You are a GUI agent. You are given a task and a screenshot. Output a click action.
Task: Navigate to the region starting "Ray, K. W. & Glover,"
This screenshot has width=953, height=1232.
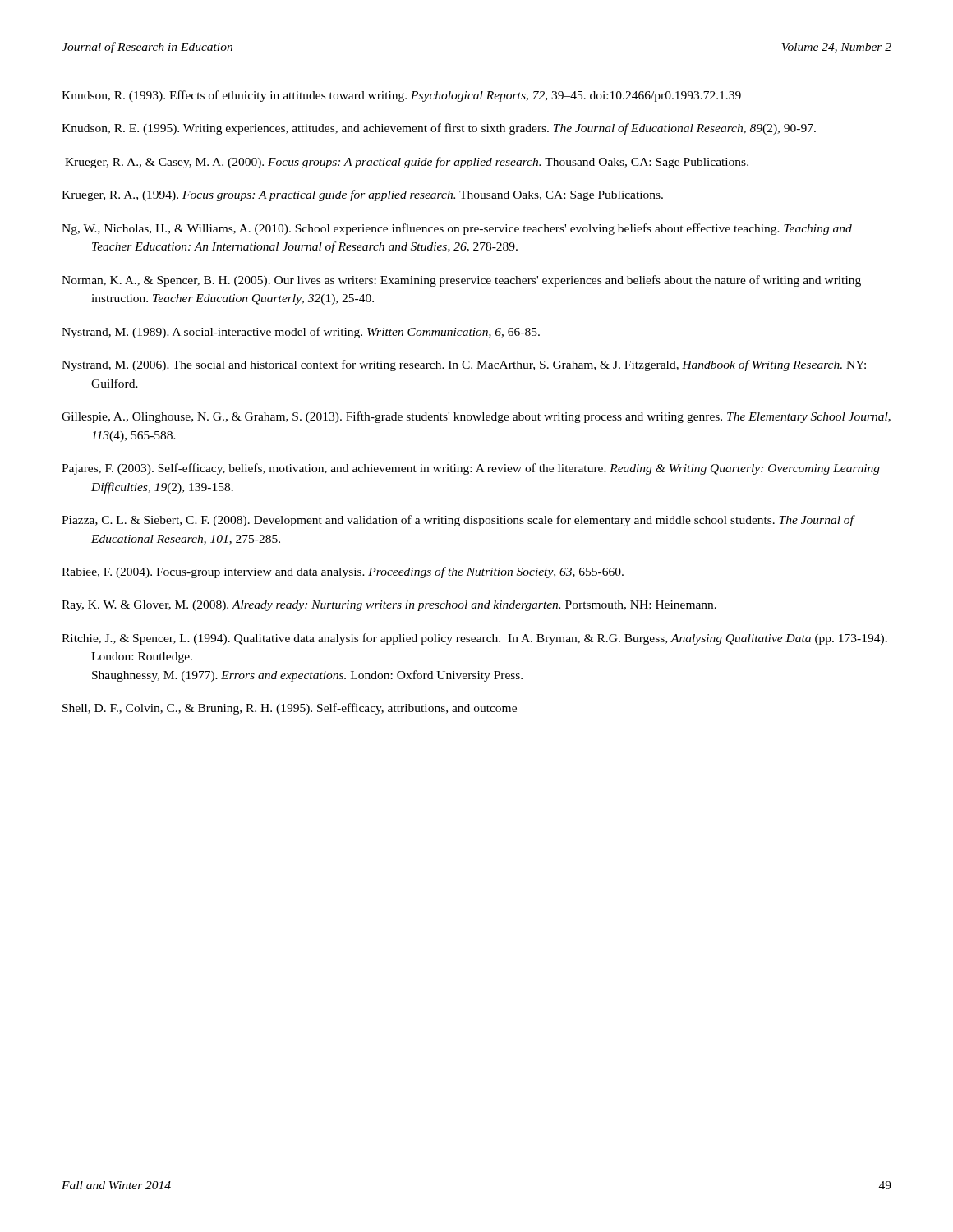[x=389, y=604]
